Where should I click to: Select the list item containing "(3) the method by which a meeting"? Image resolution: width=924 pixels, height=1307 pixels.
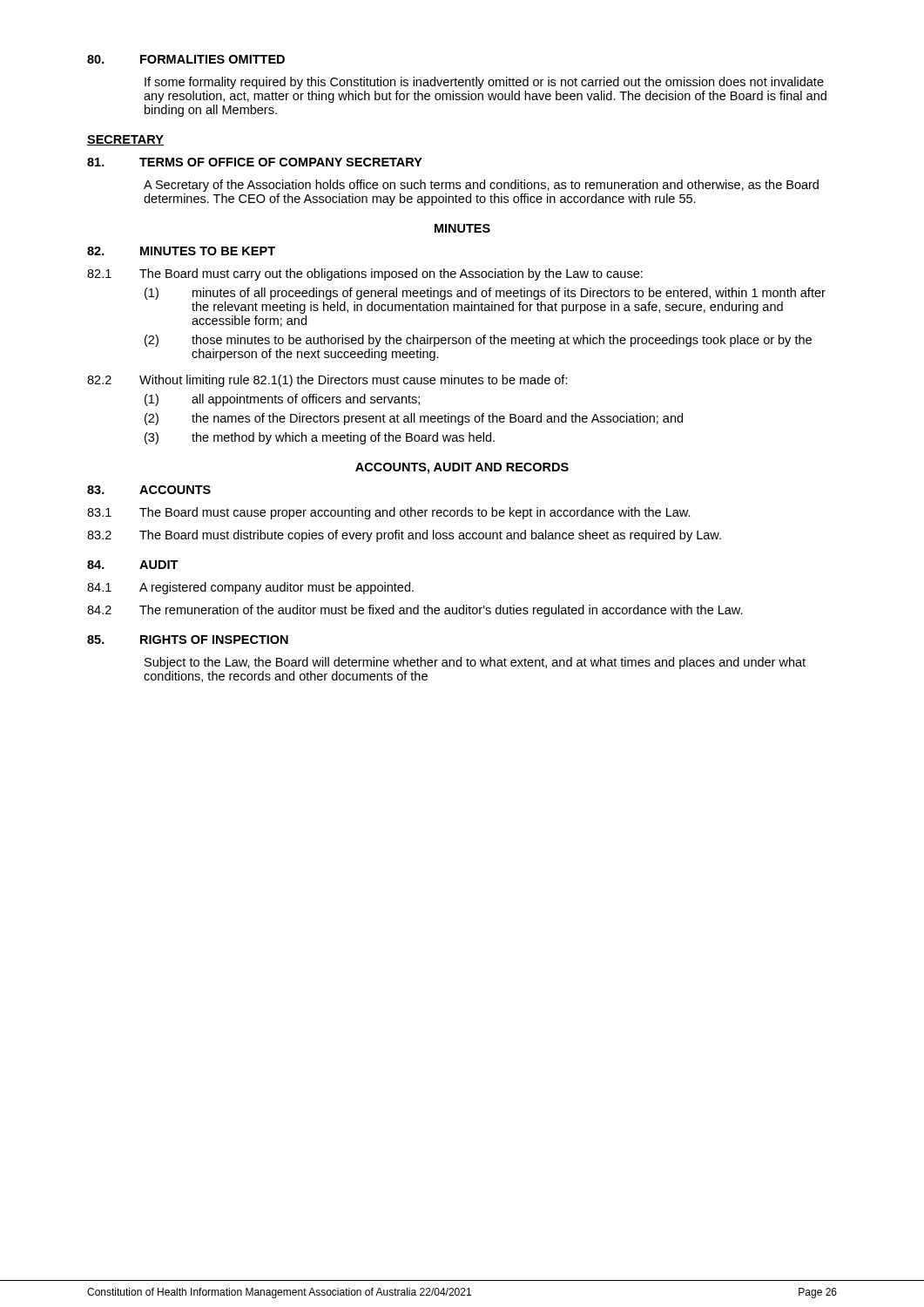490,437
